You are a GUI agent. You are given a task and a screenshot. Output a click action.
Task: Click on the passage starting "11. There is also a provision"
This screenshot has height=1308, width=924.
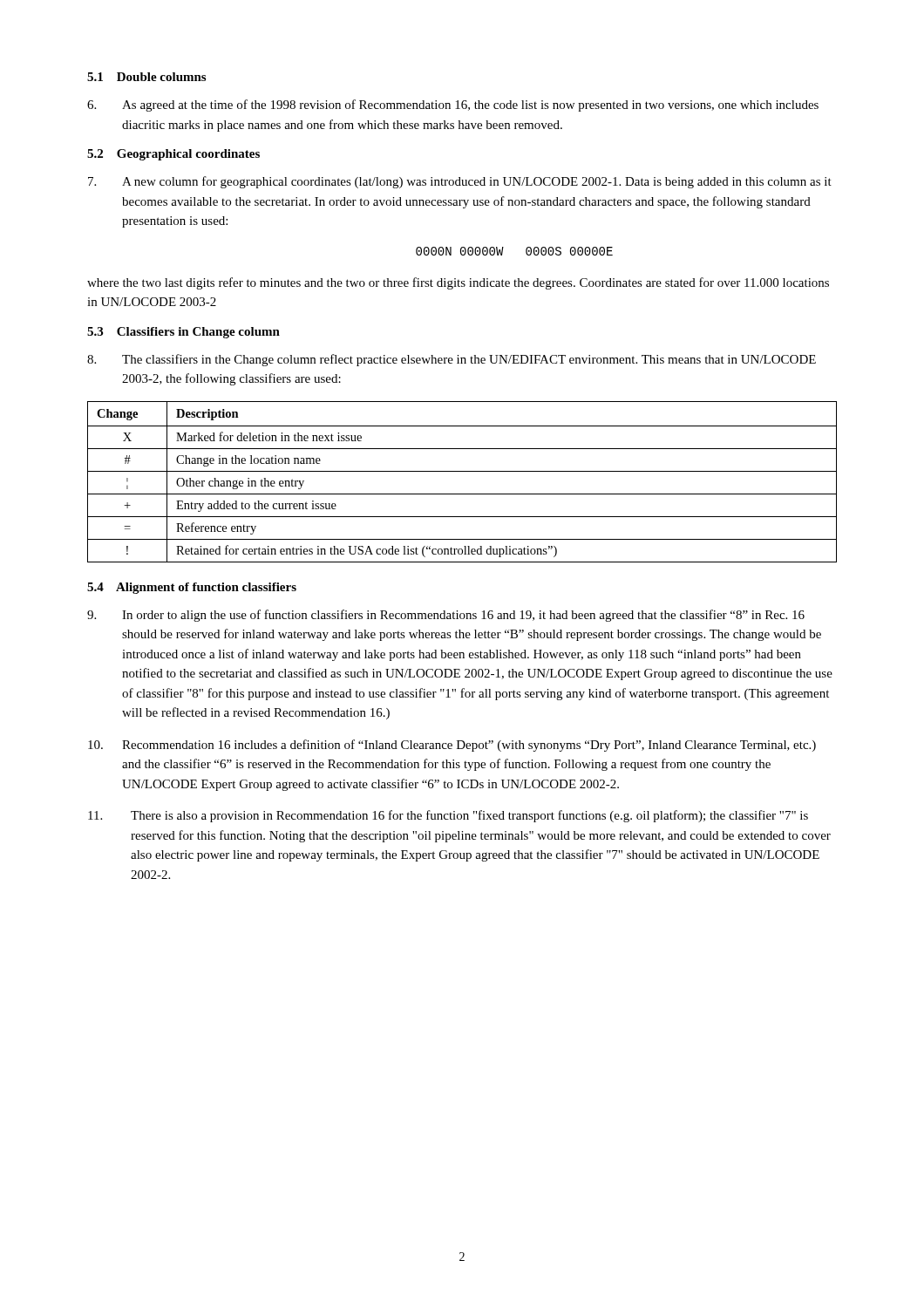coord(462,845)
